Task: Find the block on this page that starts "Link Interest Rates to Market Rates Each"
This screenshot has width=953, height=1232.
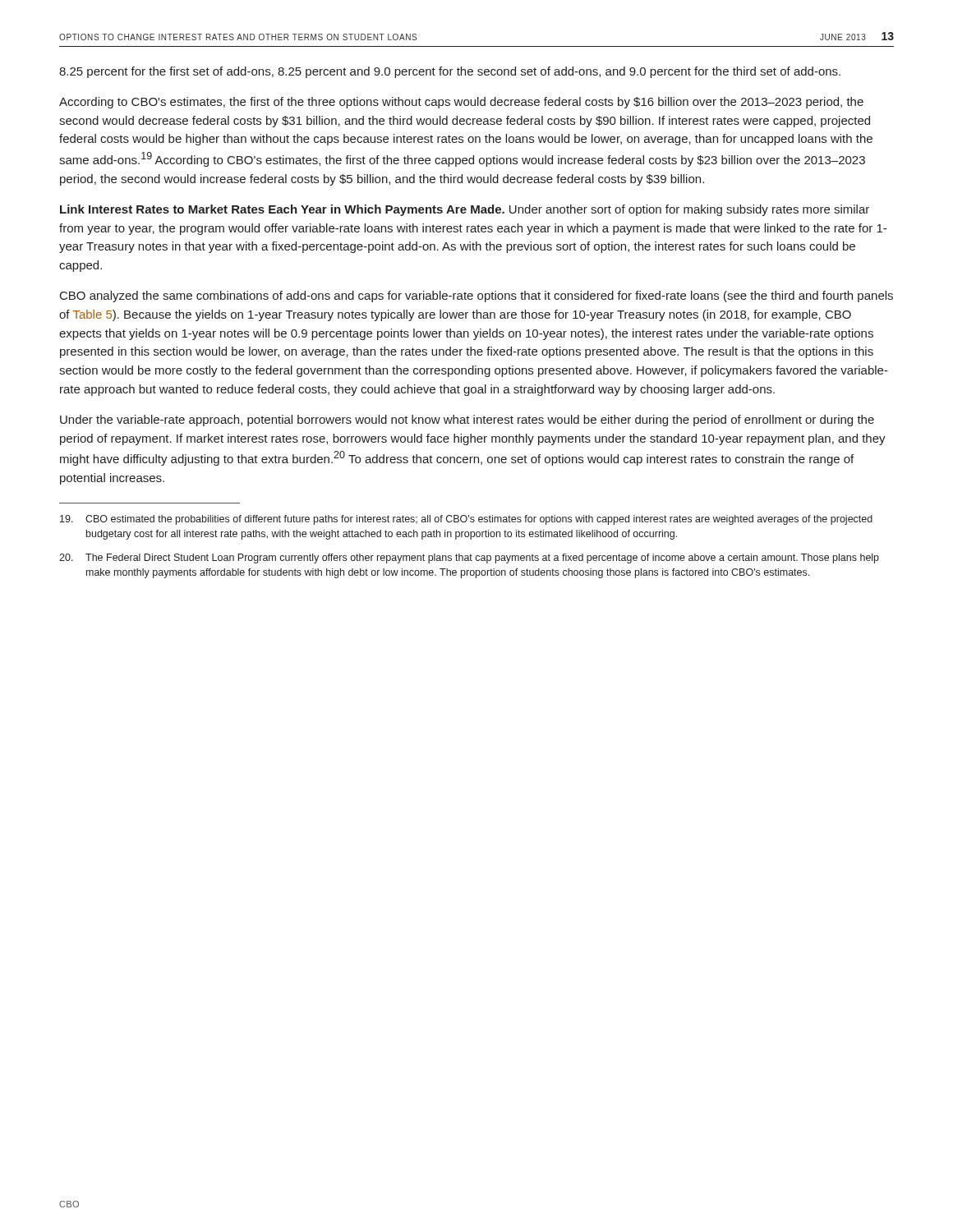Action: coord(476,238)
